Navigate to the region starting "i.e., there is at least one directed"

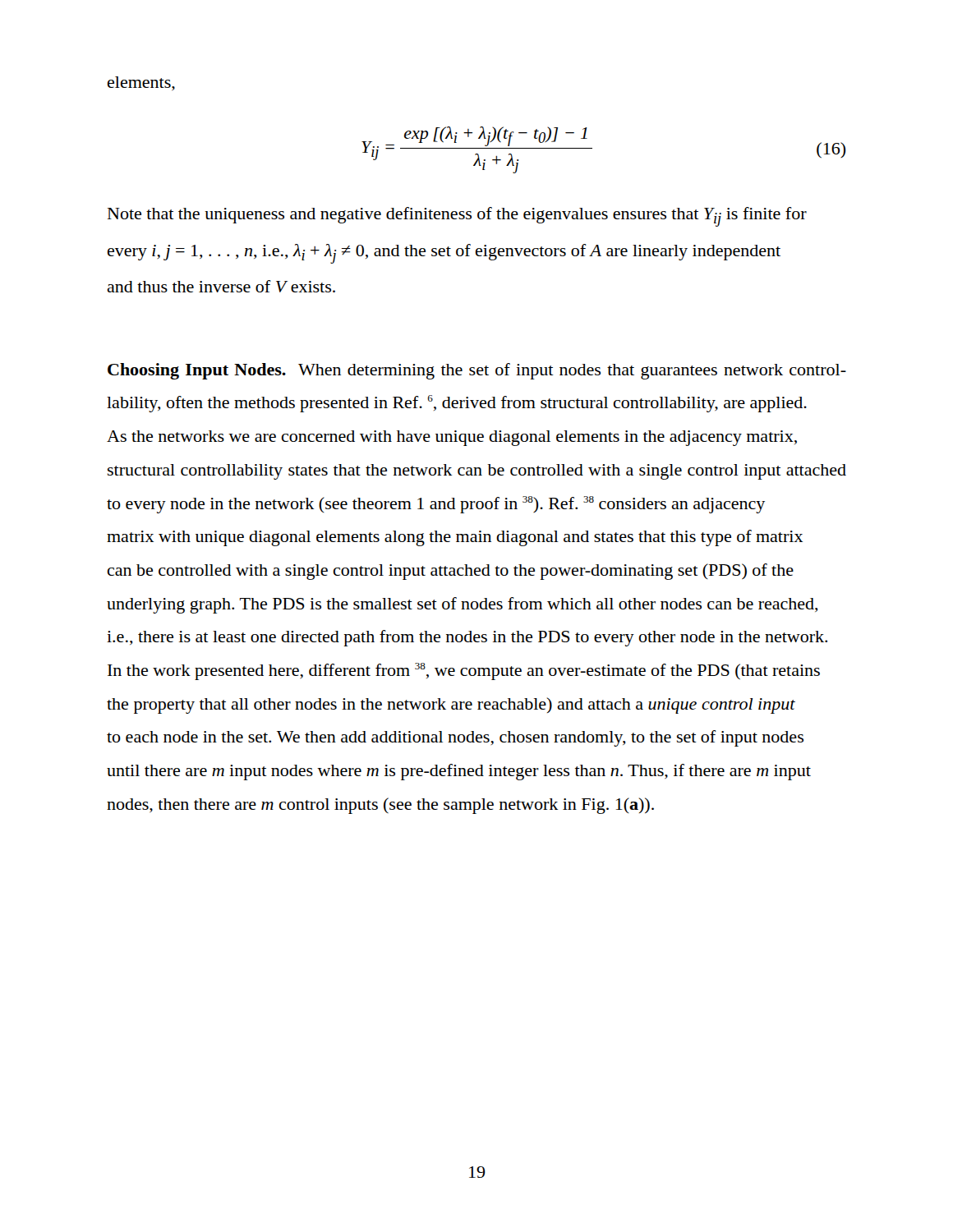point(468,636)
